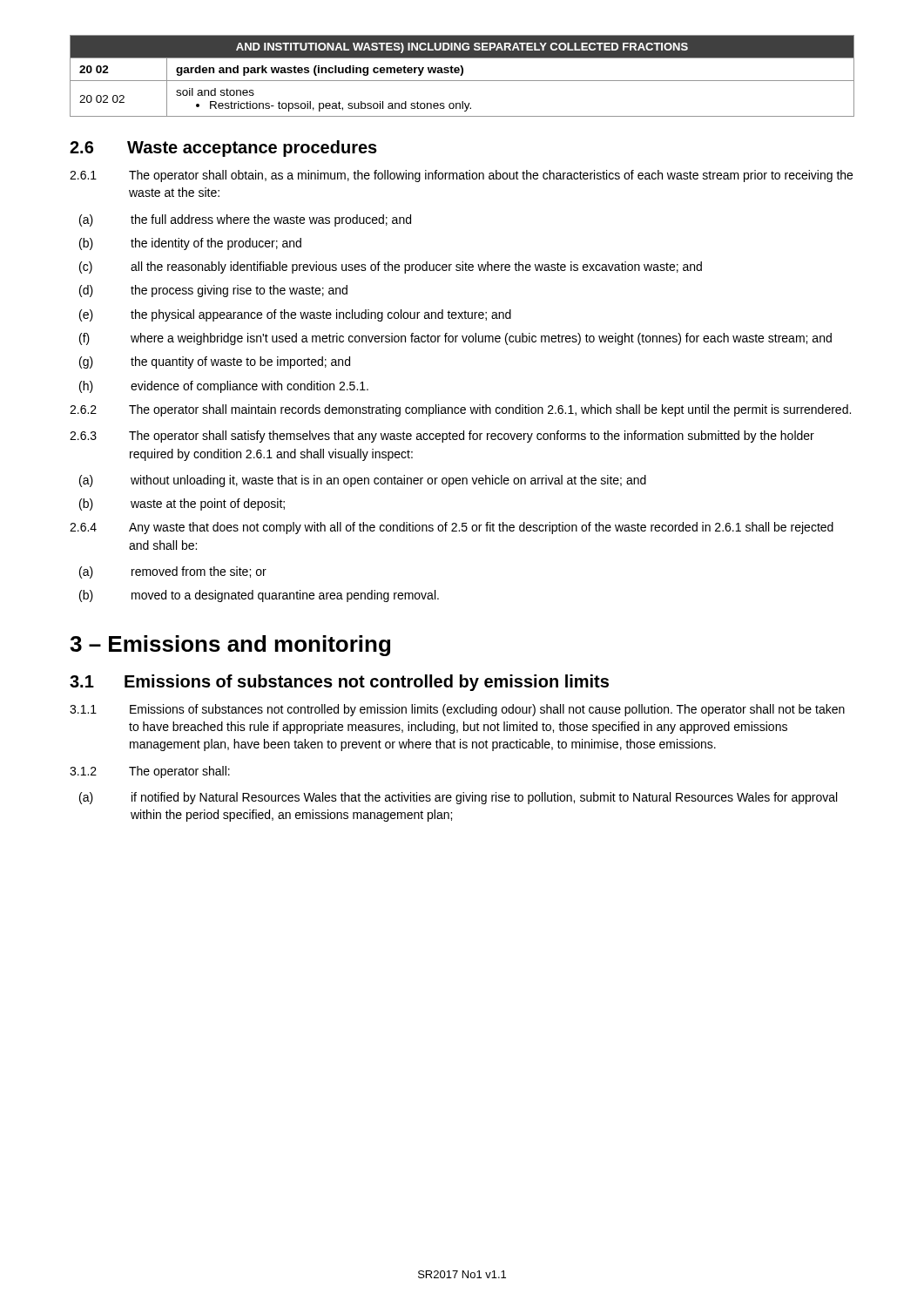This screenshot has height=1307, width=924.
Task: Click on the list item that says "(b) the identity"
Action: [190, 244]
